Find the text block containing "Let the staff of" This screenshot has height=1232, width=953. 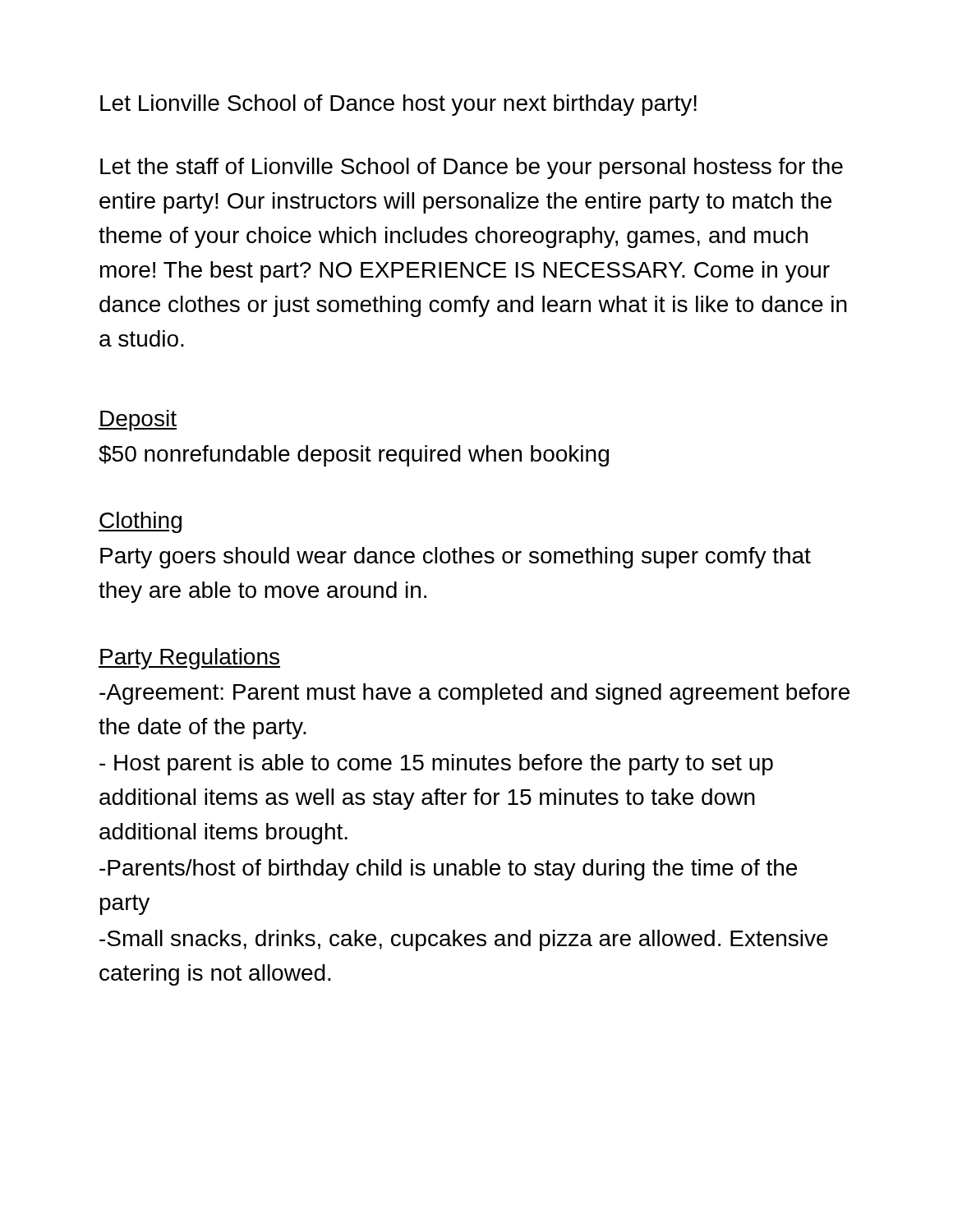pyautogui.click(x=473, y=253)
